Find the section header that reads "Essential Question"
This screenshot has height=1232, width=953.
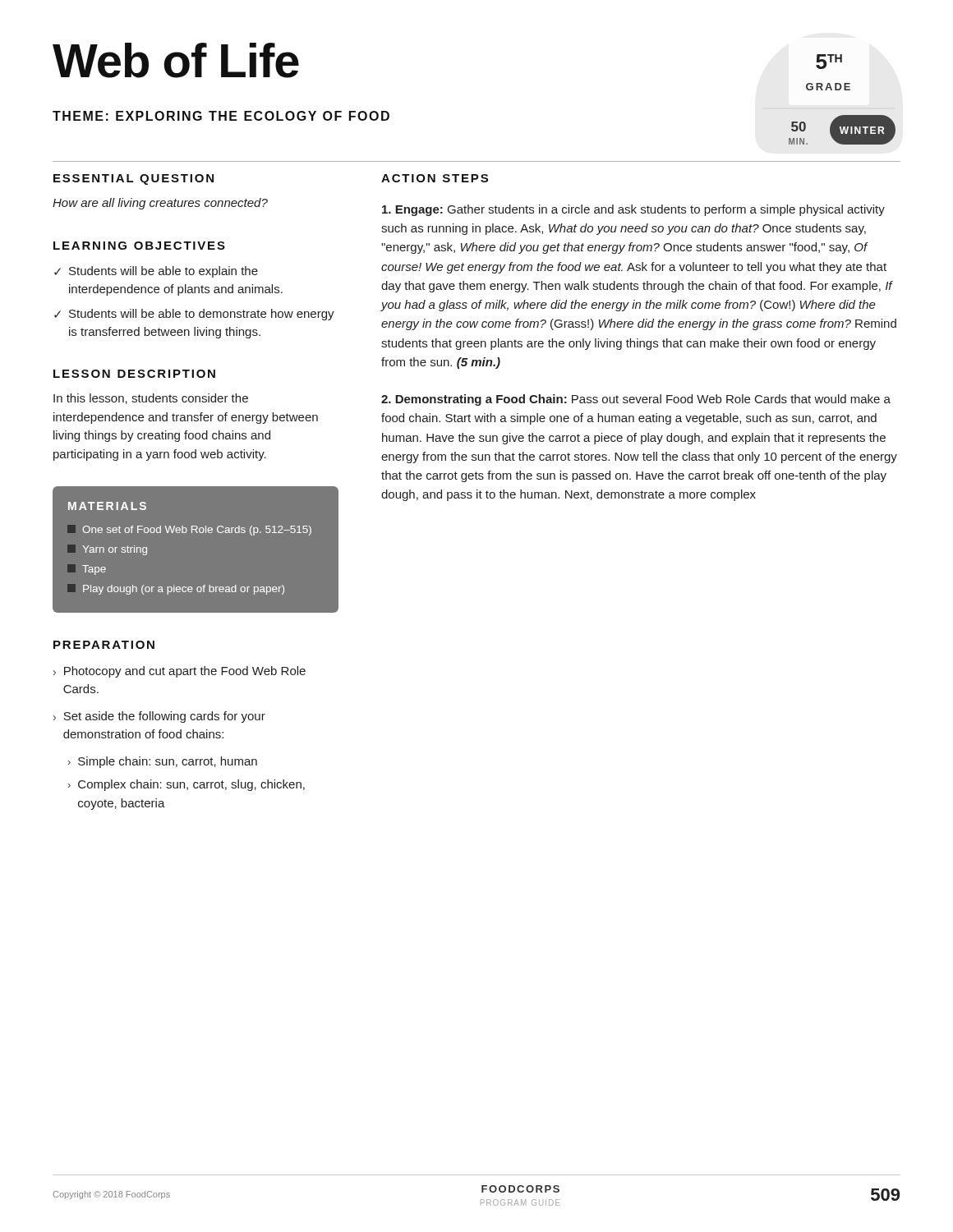[x=134, y=179]
